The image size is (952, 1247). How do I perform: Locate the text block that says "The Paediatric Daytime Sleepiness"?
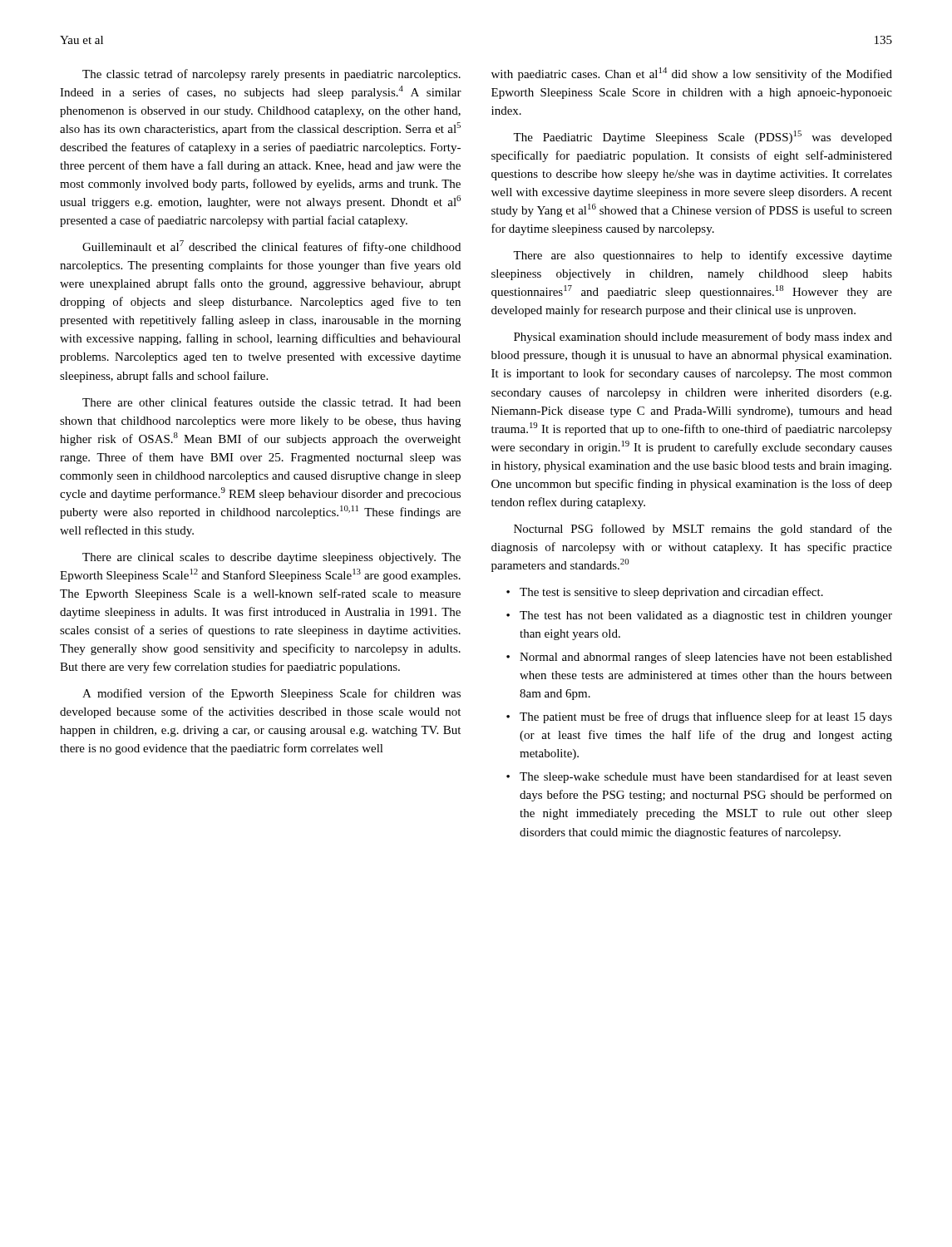[x=692, y=183]
